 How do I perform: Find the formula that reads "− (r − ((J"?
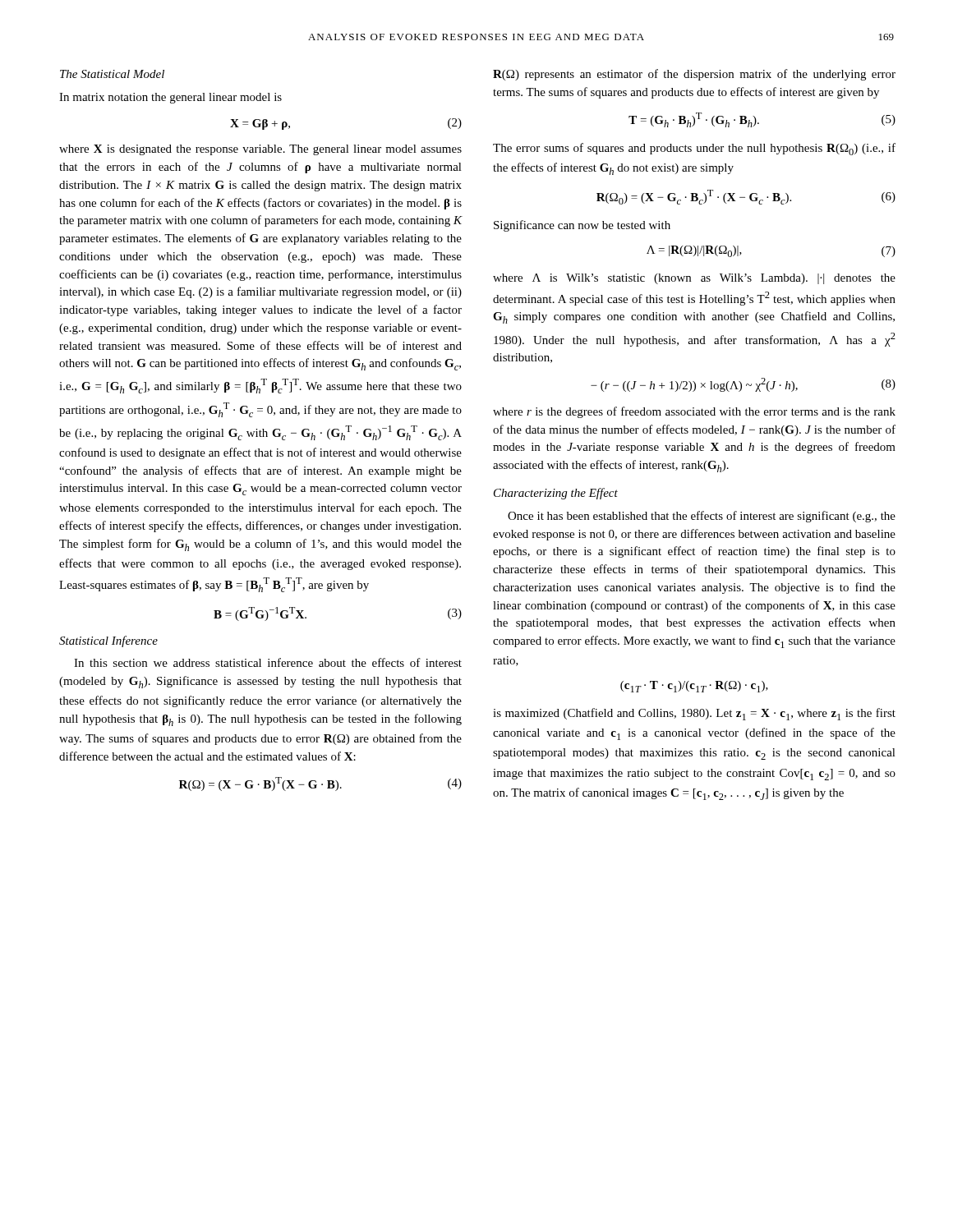[743, 384]
